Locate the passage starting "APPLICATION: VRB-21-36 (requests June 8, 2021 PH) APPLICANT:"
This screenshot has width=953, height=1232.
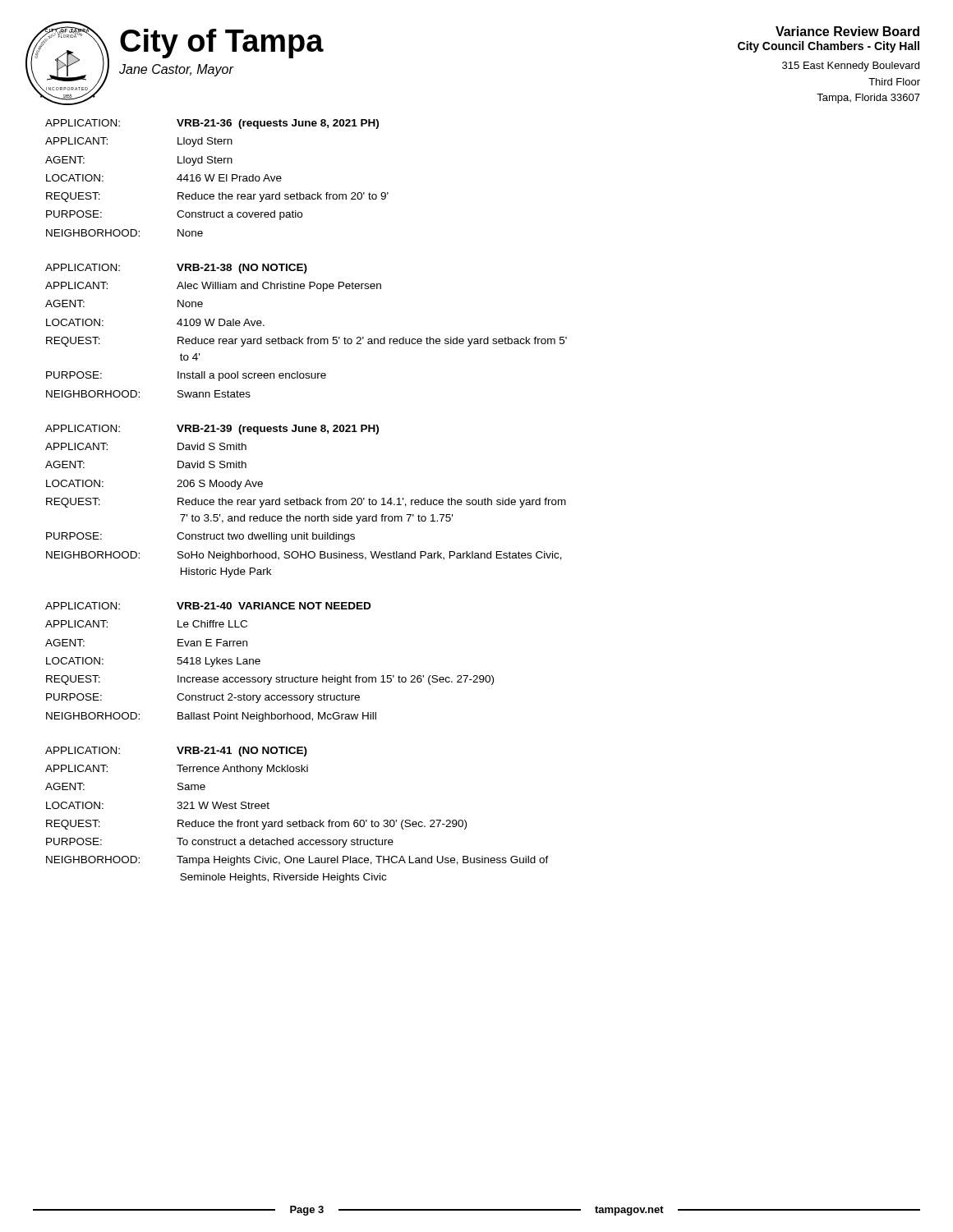pos(212,124)
